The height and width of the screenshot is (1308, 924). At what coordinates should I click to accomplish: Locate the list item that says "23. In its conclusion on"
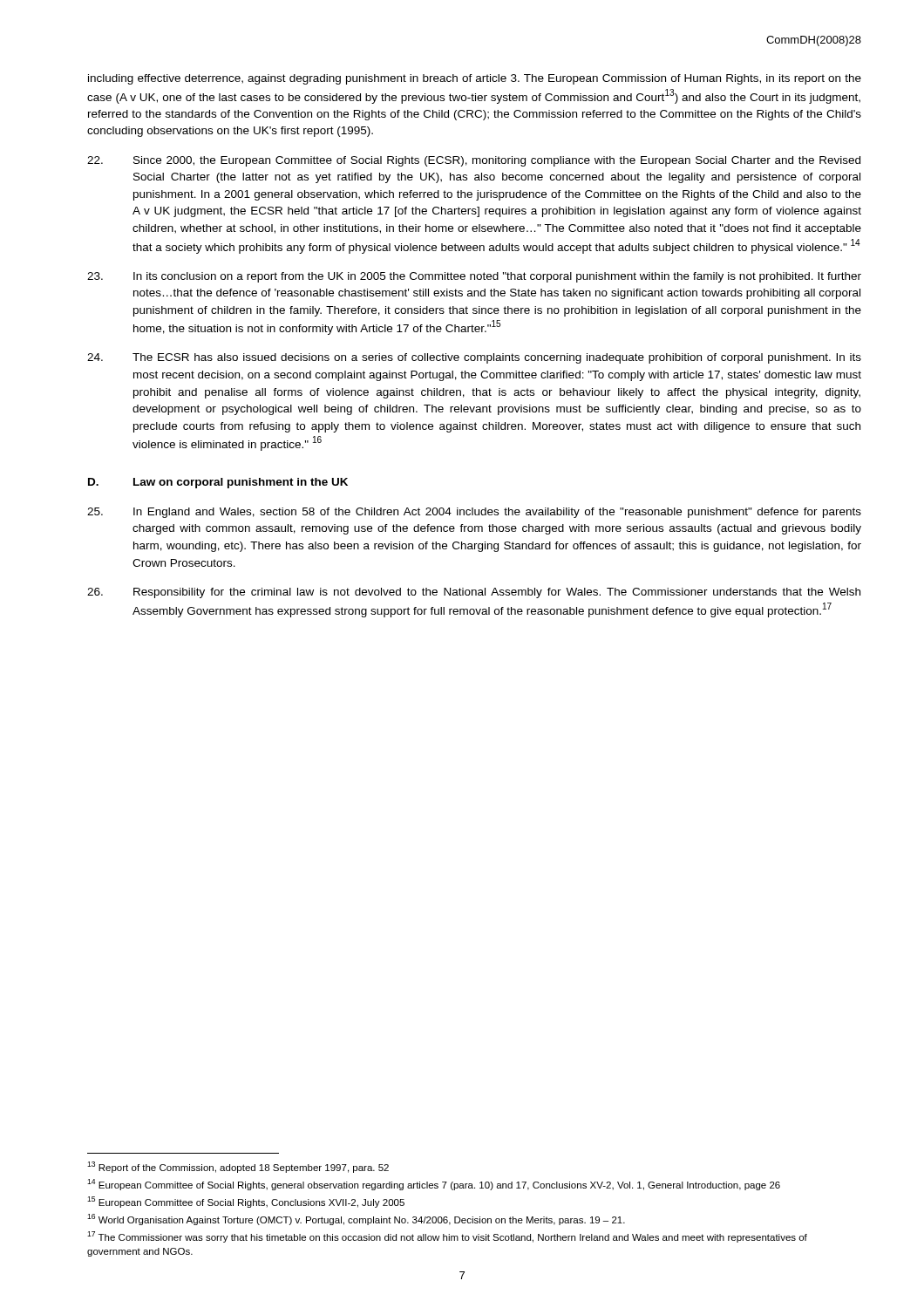tap(474, 302)
